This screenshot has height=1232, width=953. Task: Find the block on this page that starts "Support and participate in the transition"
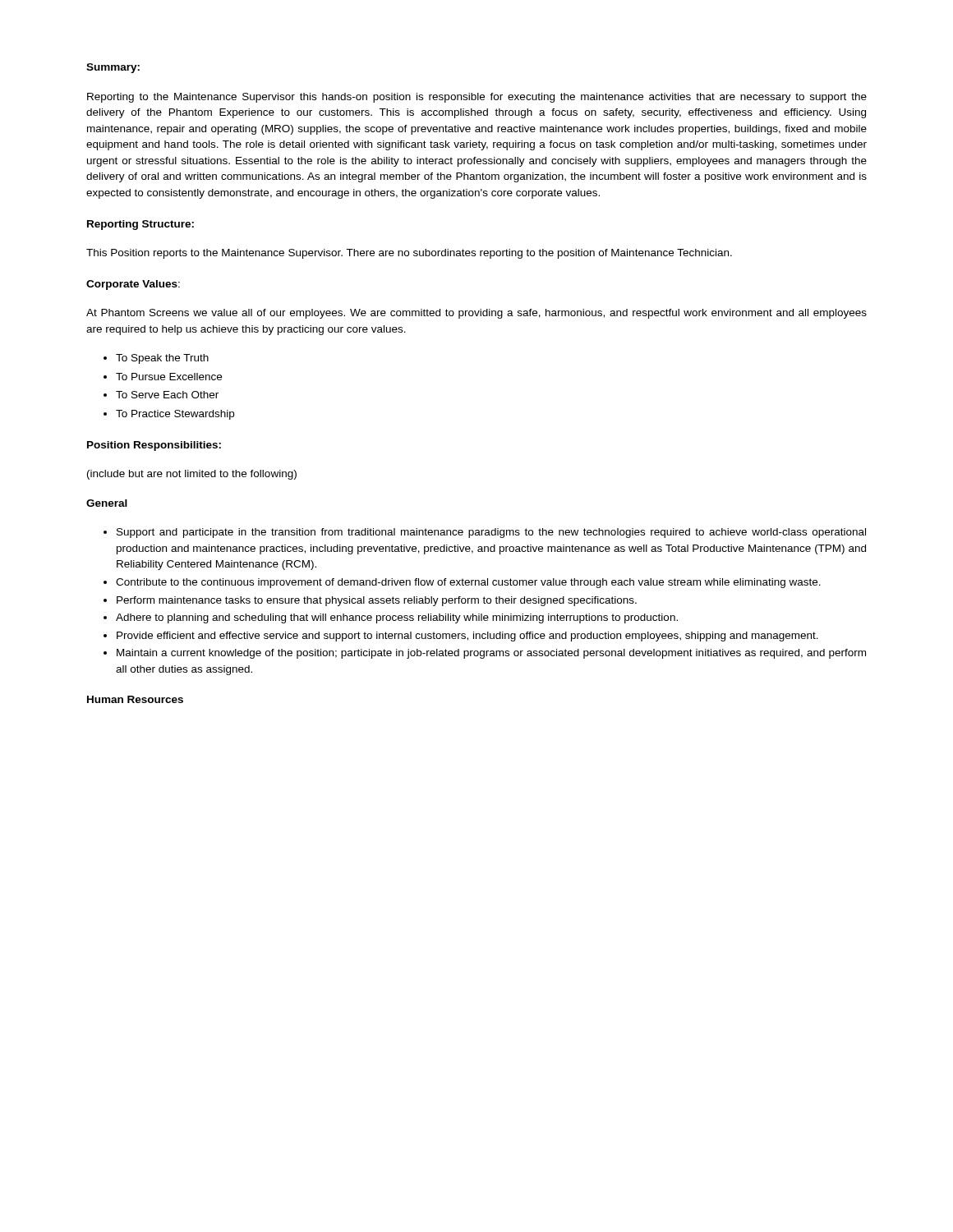pyautogui.click(x=491, y=548)
